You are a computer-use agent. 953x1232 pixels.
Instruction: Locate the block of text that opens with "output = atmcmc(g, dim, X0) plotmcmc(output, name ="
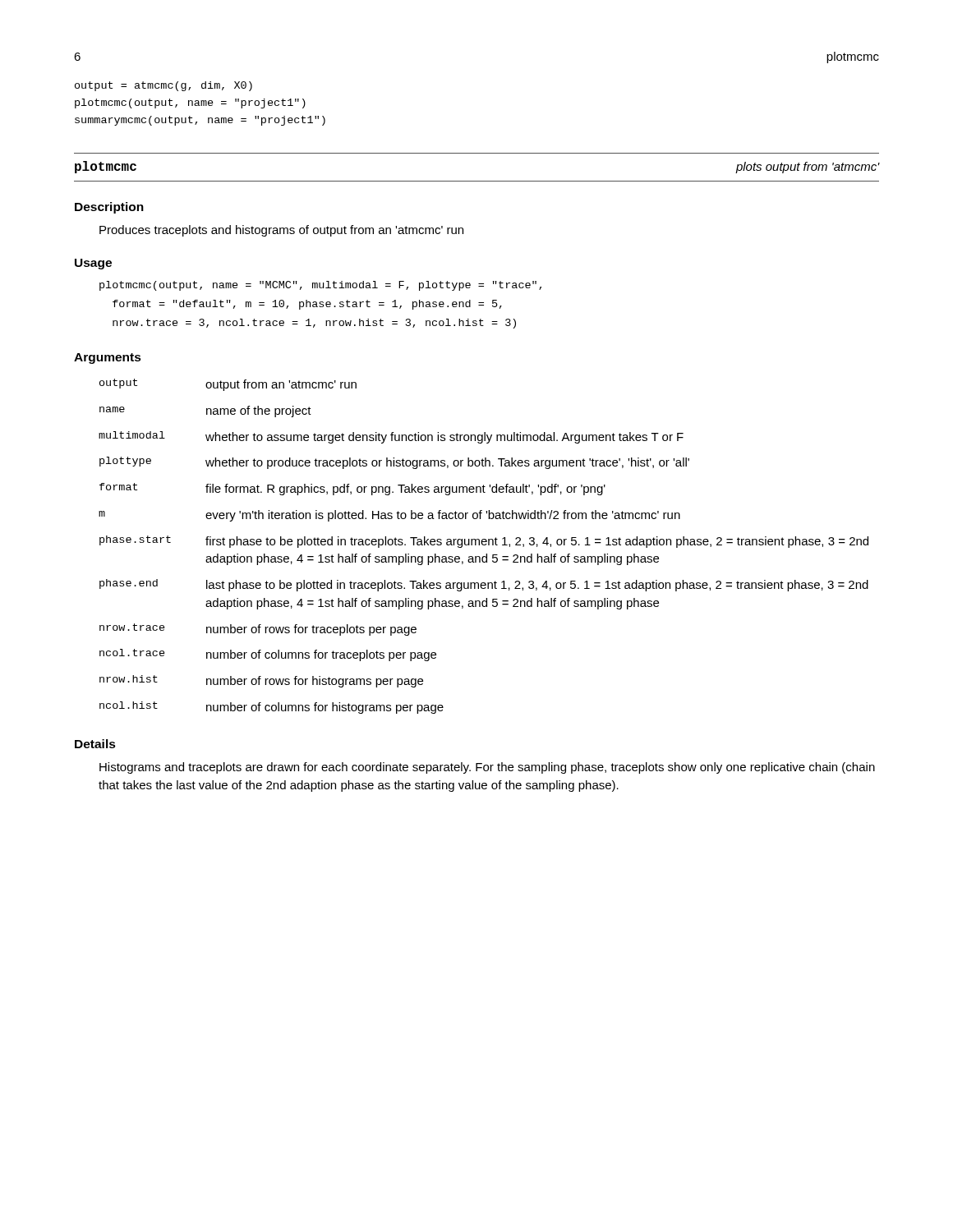coord(200,103)
